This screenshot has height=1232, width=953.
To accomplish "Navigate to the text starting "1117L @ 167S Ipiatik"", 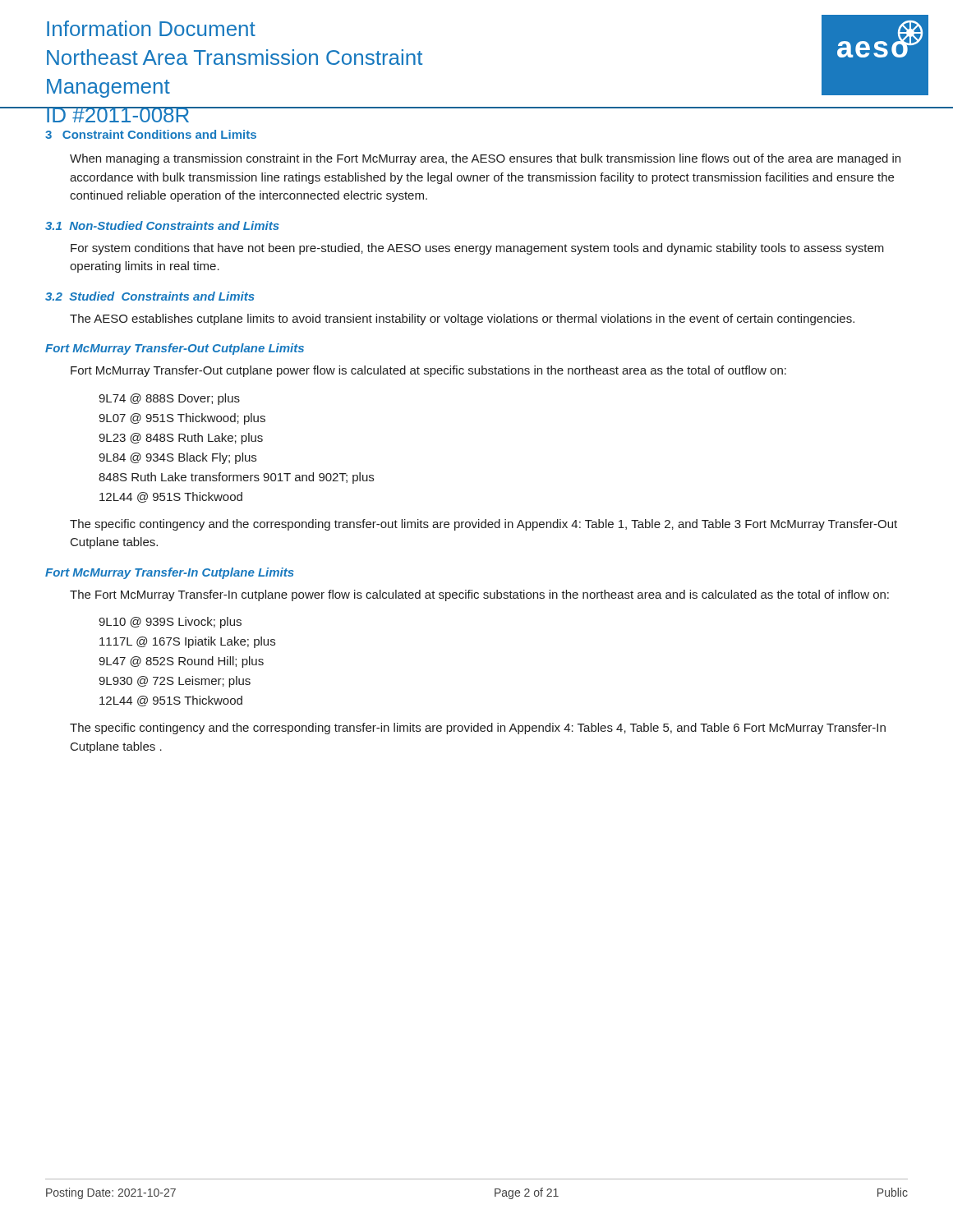I will 187,641.
